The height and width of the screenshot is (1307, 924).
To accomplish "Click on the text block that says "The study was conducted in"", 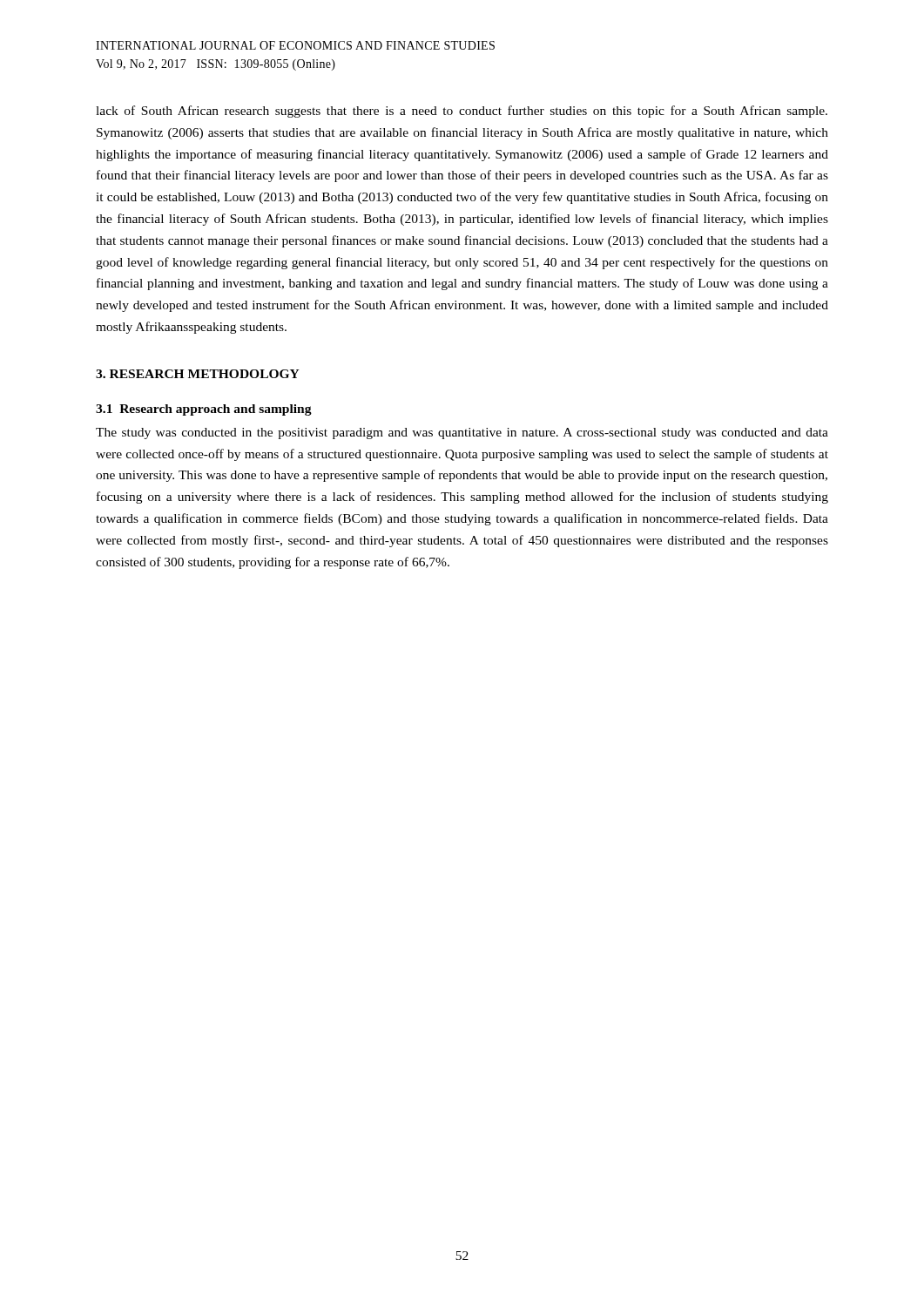I will pyautogui.click(x=462, y=496).
